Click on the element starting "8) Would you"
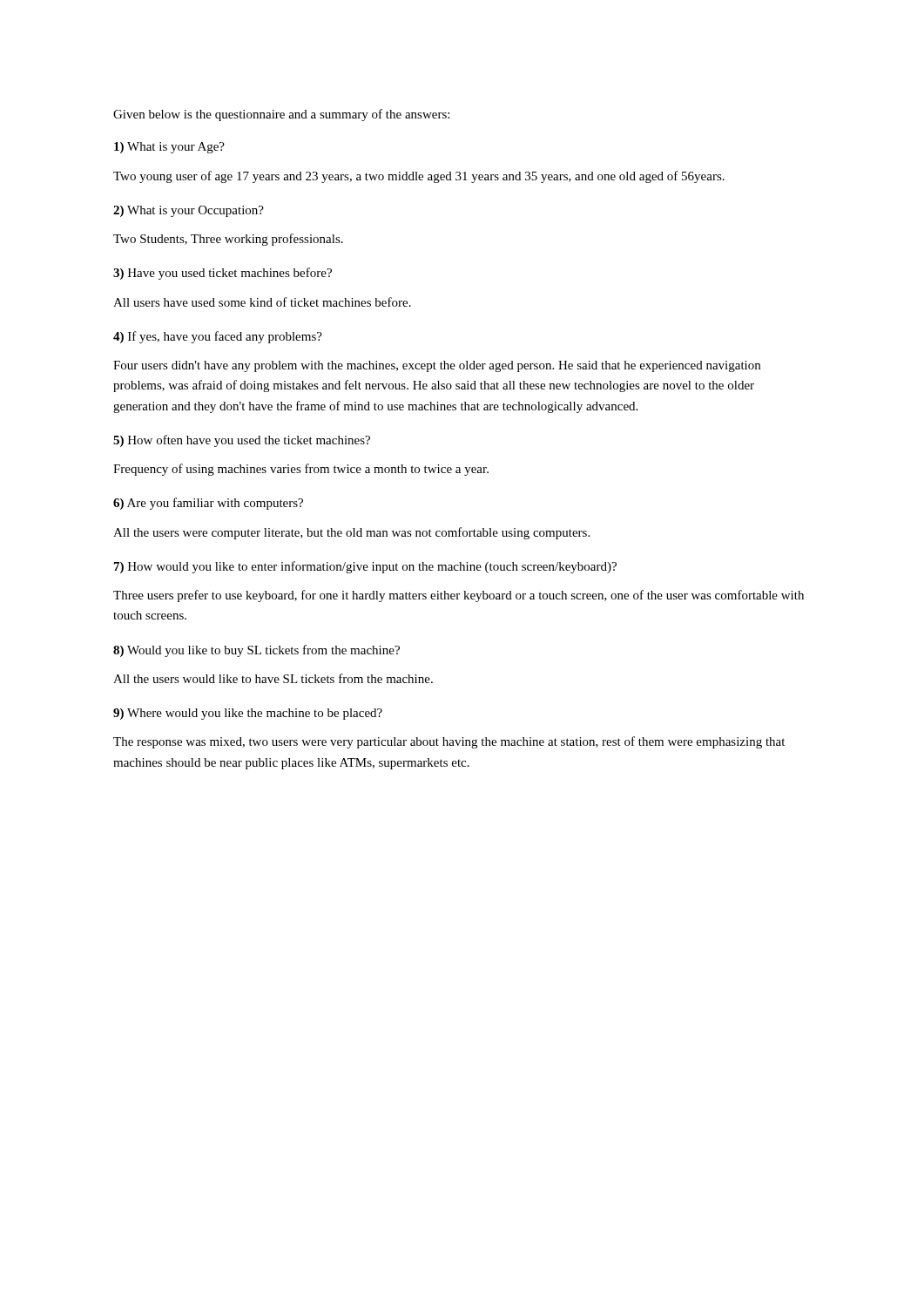Viewport: 924px width, 1307px height. pyautogui.click(x=256, y=651)
